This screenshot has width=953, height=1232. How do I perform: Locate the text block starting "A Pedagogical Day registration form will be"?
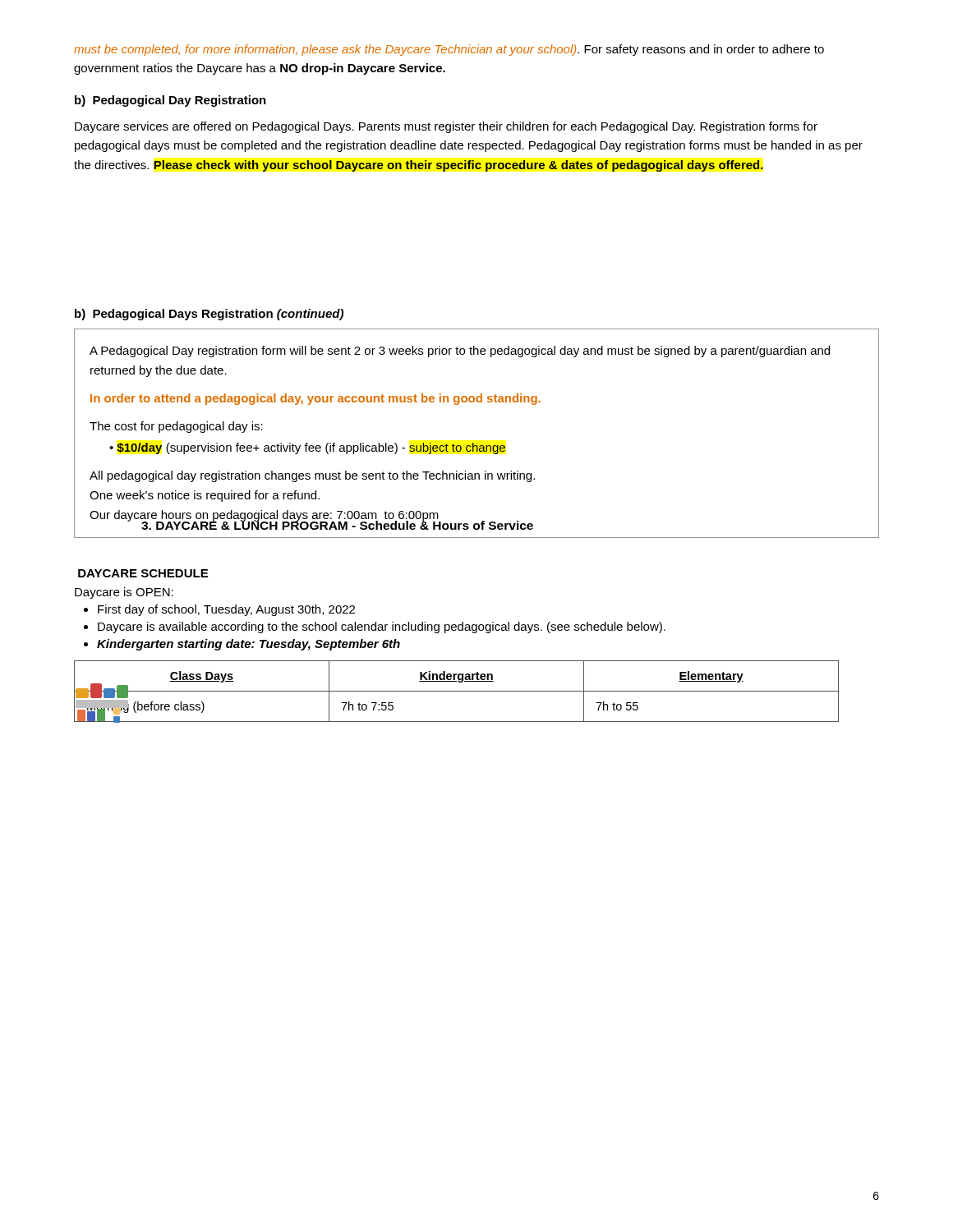(476, 432)
